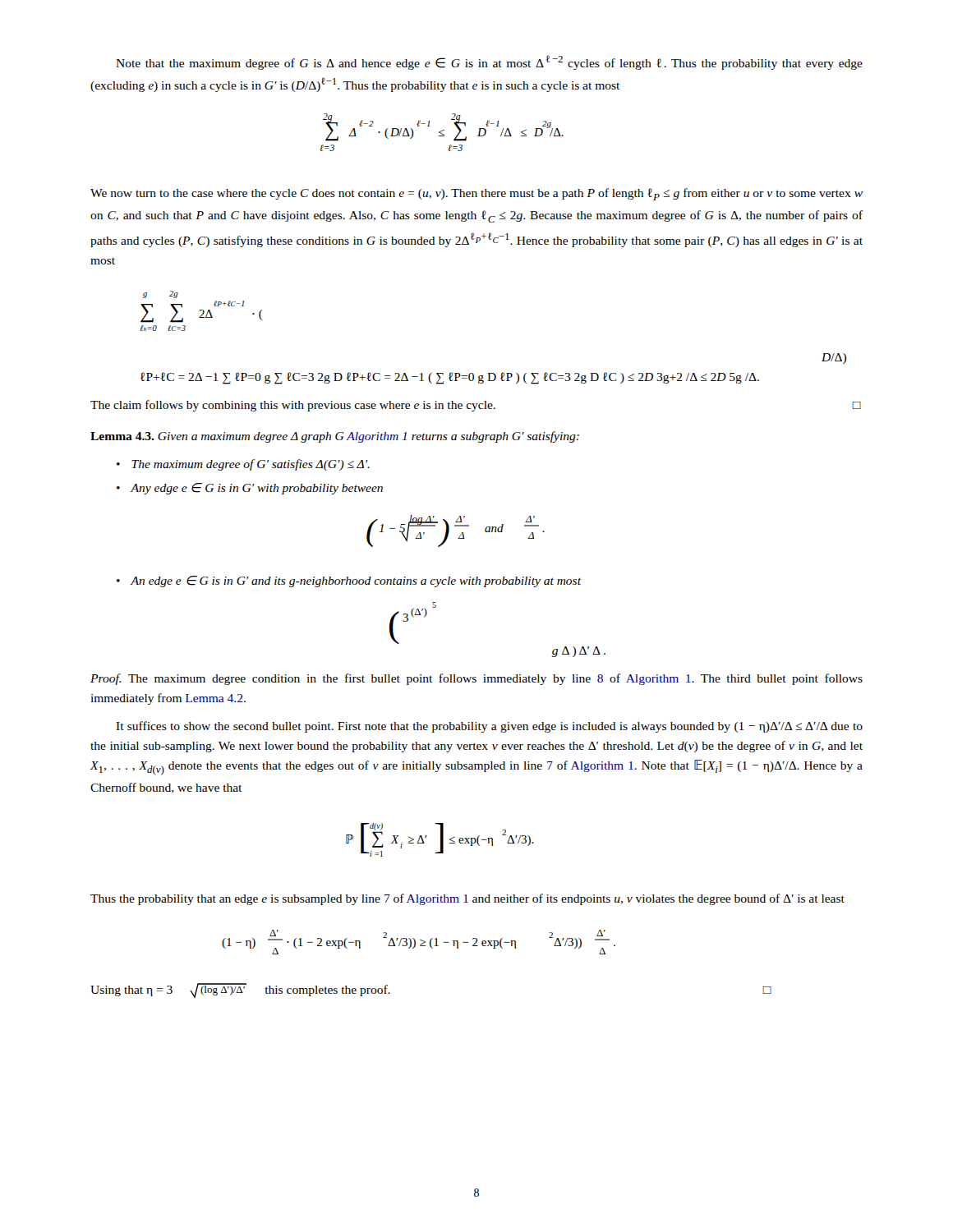Find the formula on this page that starts "ℙ [ ∑ i =1 d(v)"
This screenshot has width=953, height=1232.
(476, 840)
